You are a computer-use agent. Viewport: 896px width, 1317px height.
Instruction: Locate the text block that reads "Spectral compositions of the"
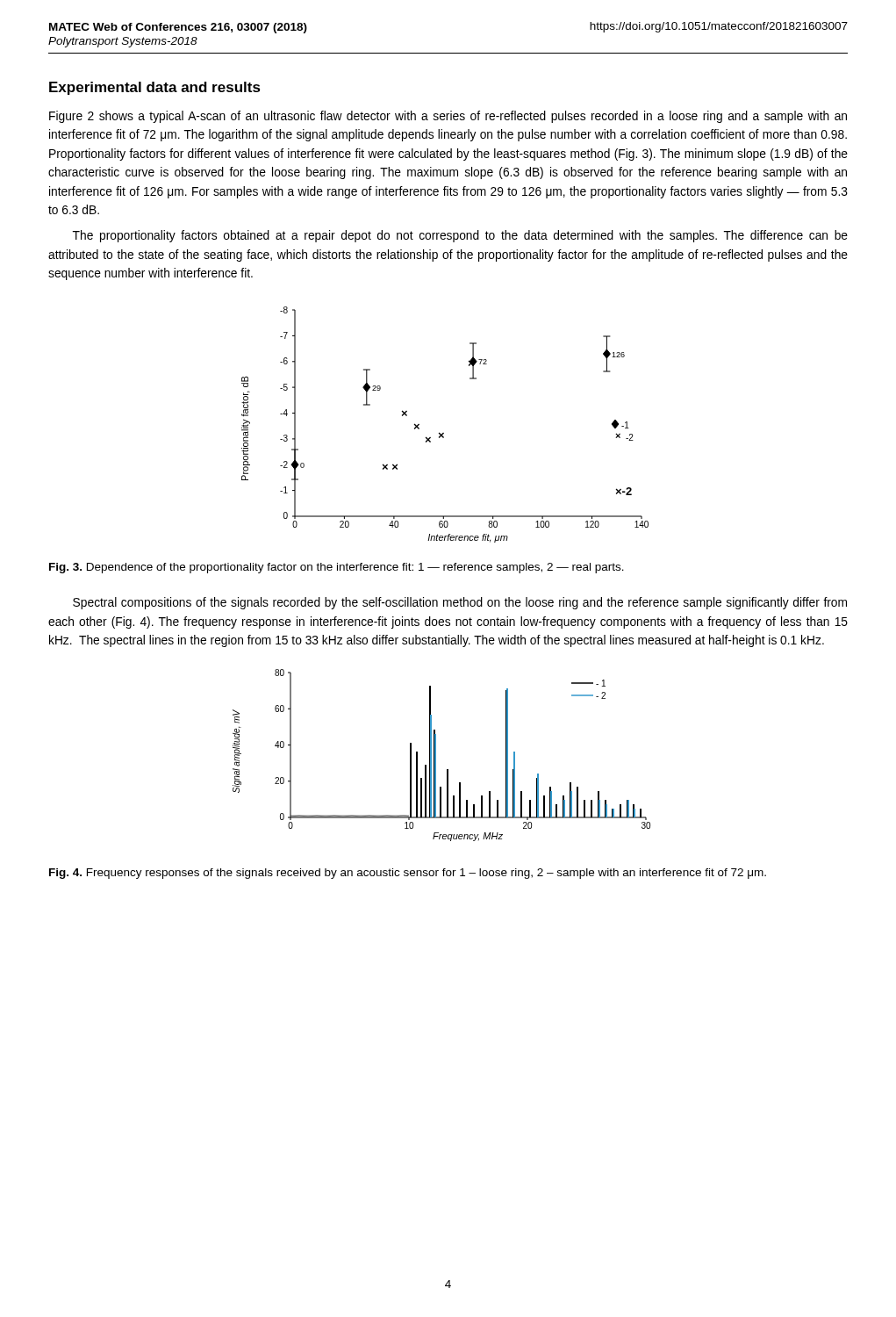point(448,622)
